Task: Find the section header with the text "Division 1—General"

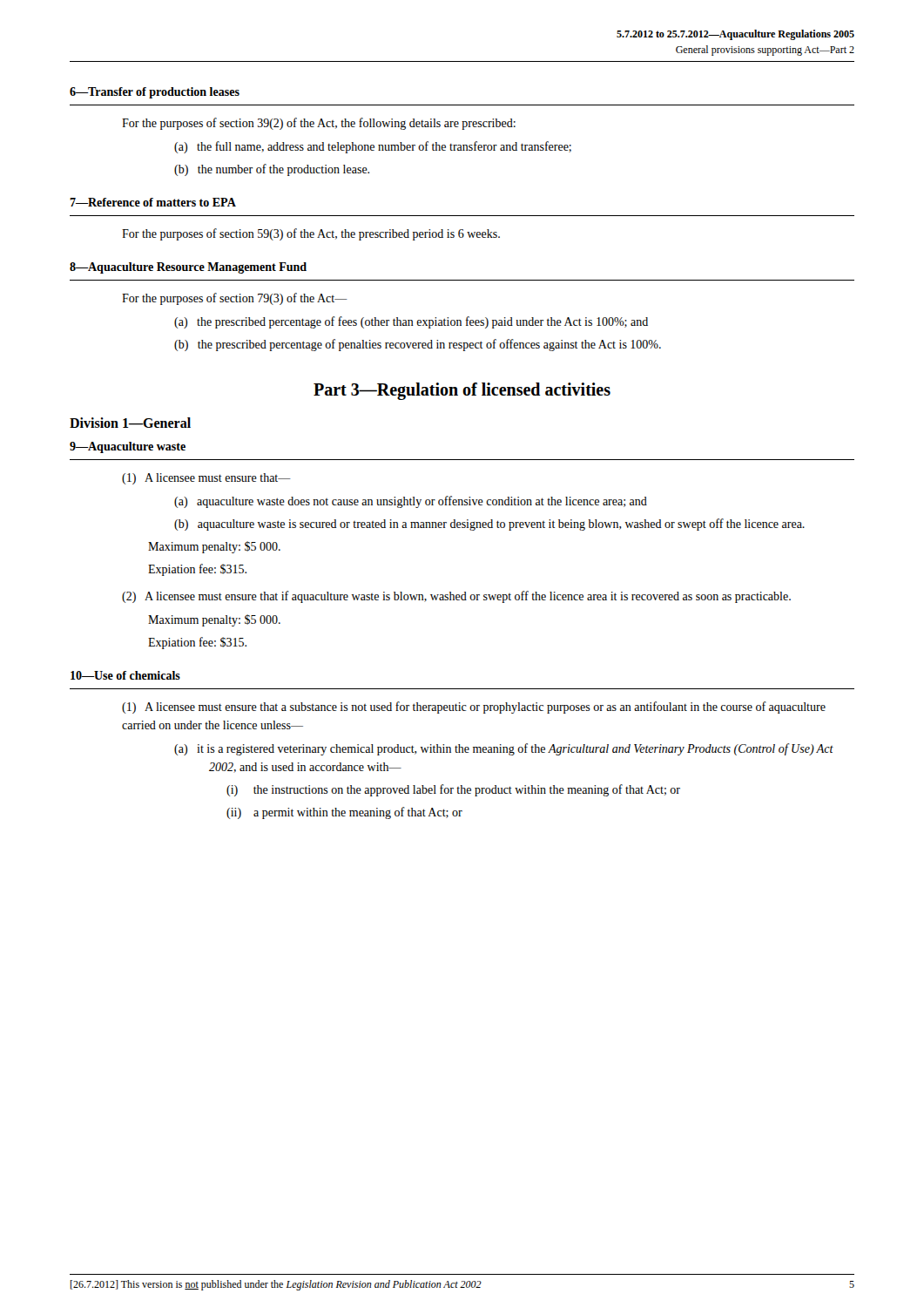Action: [130, 423]
